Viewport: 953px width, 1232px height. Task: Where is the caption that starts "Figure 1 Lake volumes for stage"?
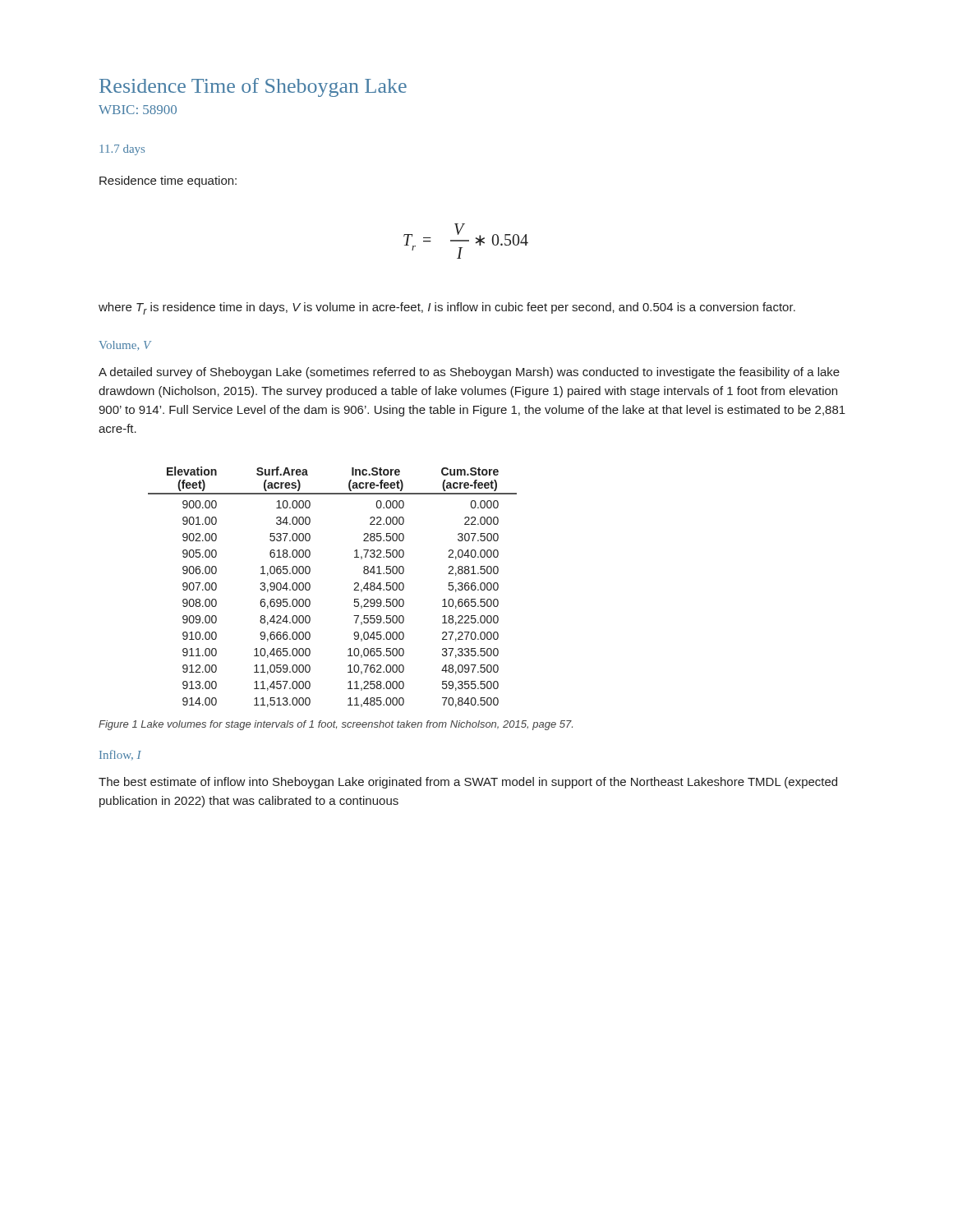click(x=336, y=724)
